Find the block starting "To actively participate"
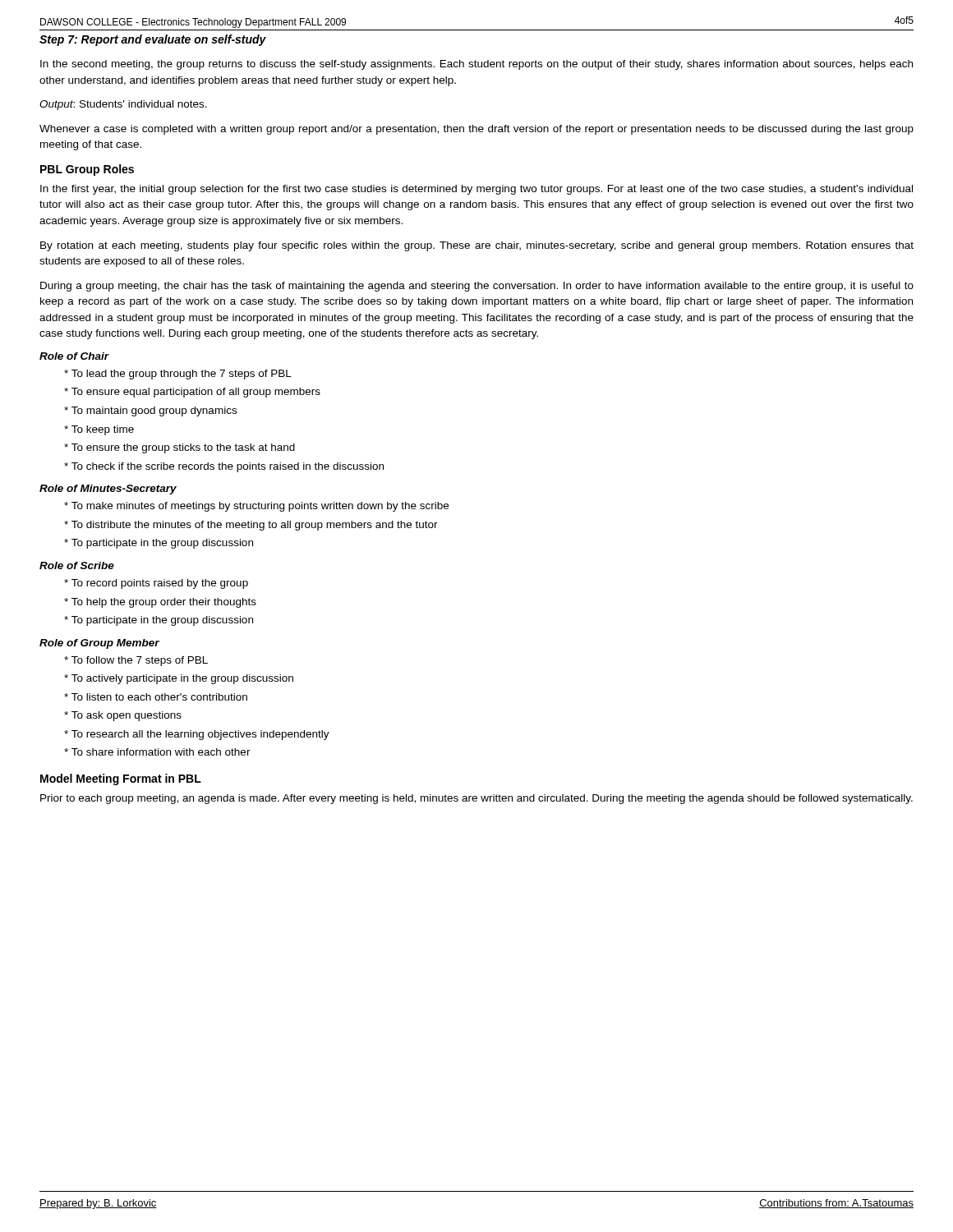 pos(179,678)
